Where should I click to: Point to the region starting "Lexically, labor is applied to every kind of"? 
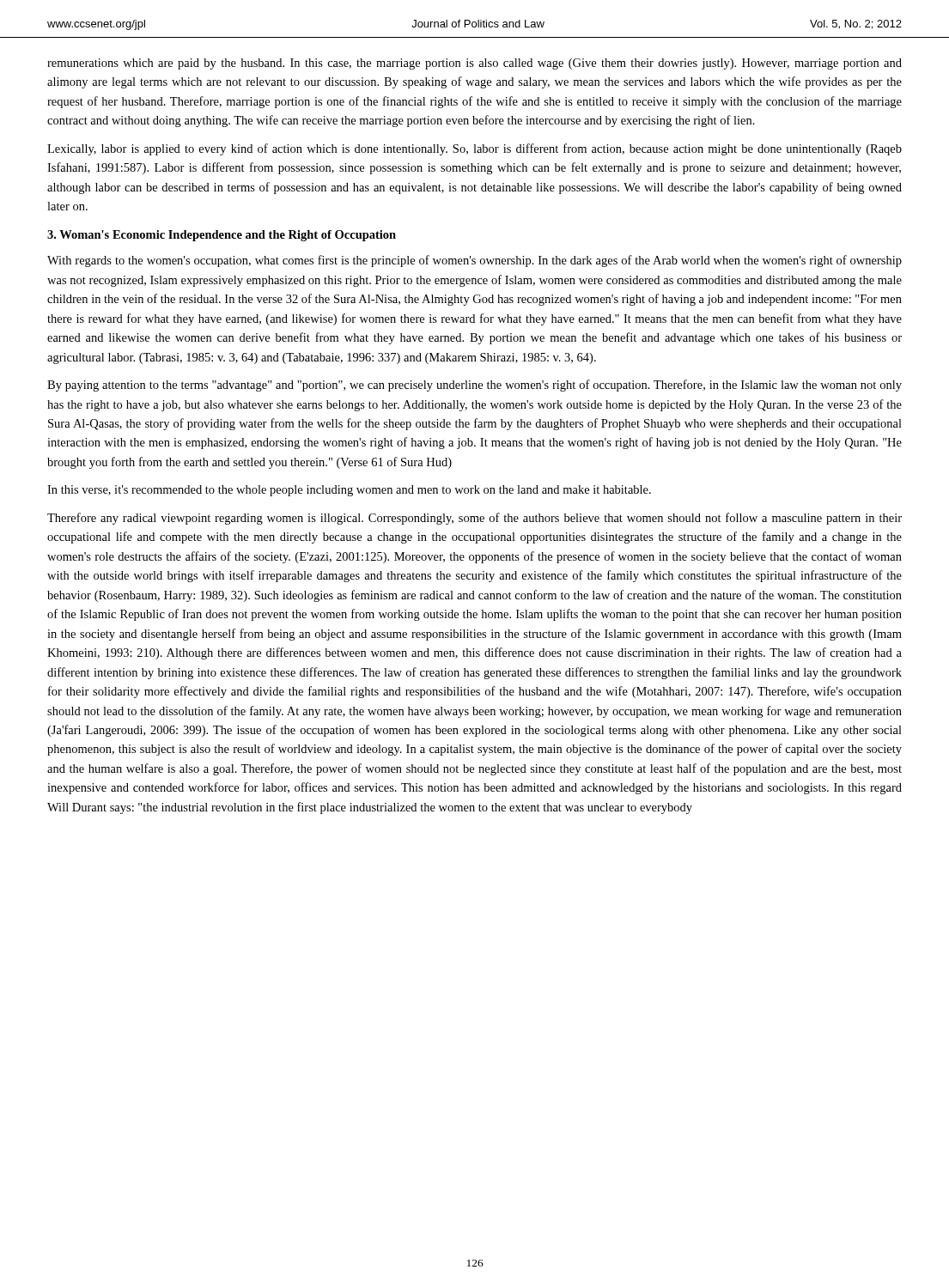pos(474,177)
